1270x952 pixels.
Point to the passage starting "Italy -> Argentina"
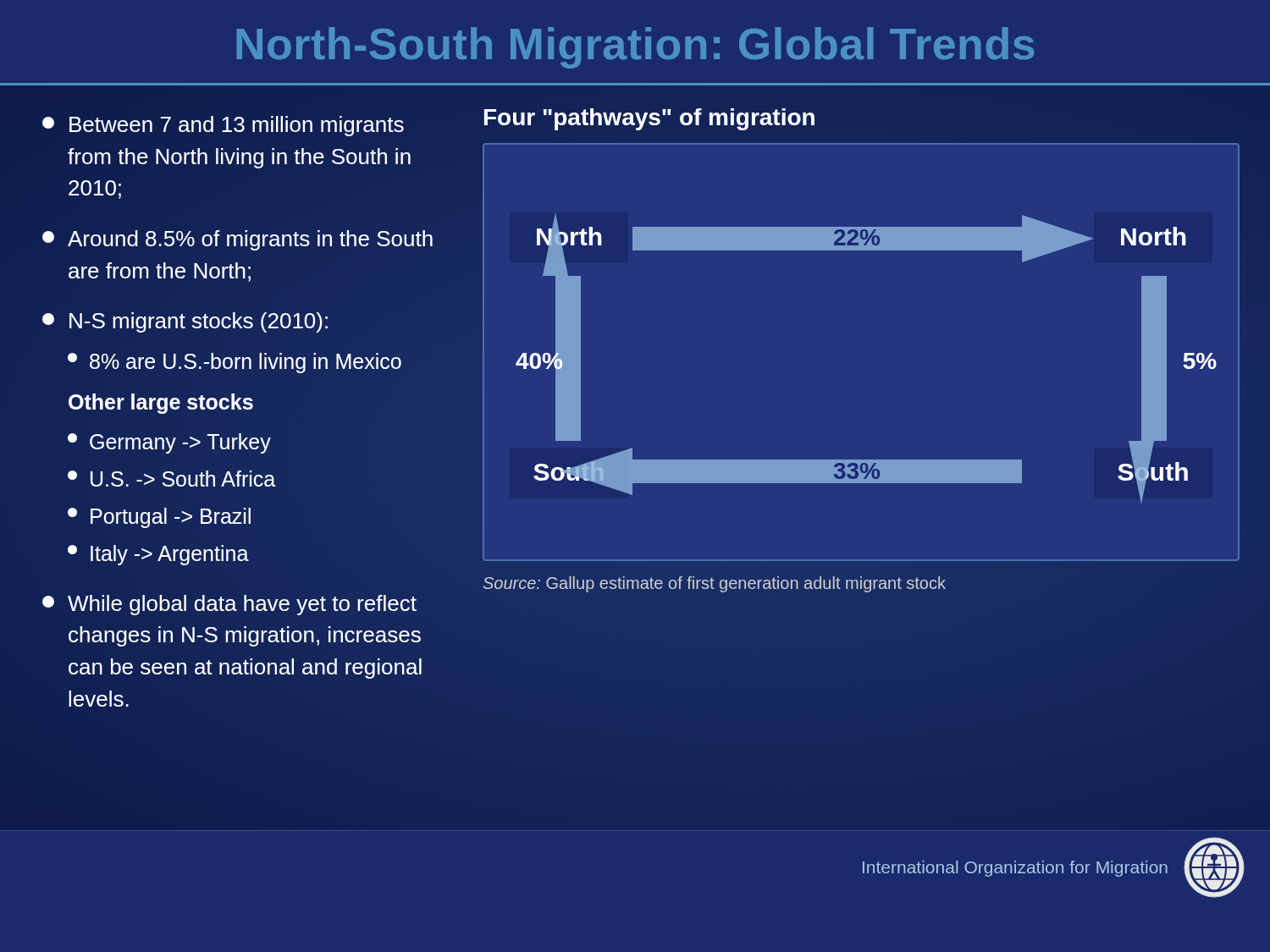[158, 554]
